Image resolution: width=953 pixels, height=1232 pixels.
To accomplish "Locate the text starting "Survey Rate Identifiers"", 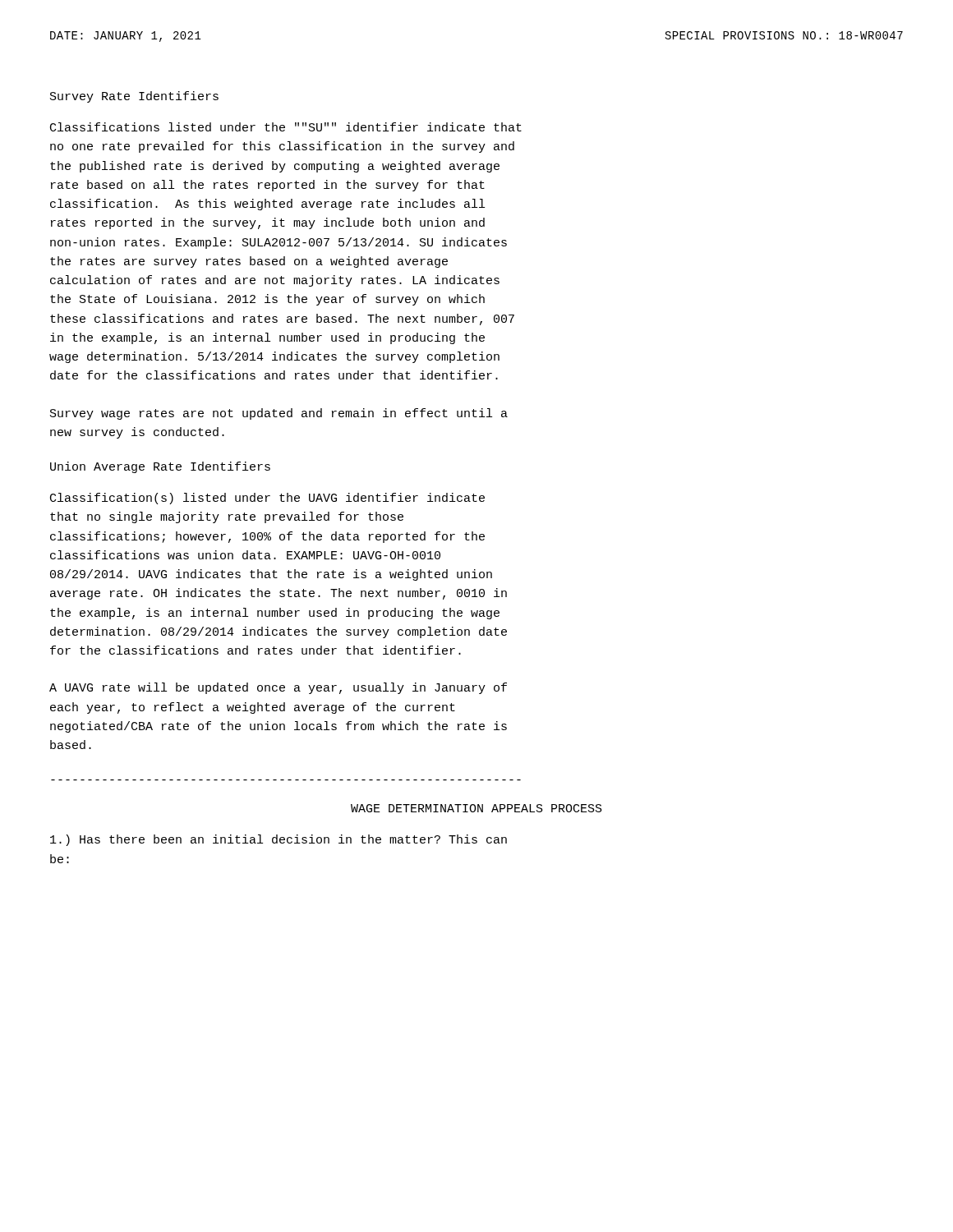I will click(x=134, y=97).
